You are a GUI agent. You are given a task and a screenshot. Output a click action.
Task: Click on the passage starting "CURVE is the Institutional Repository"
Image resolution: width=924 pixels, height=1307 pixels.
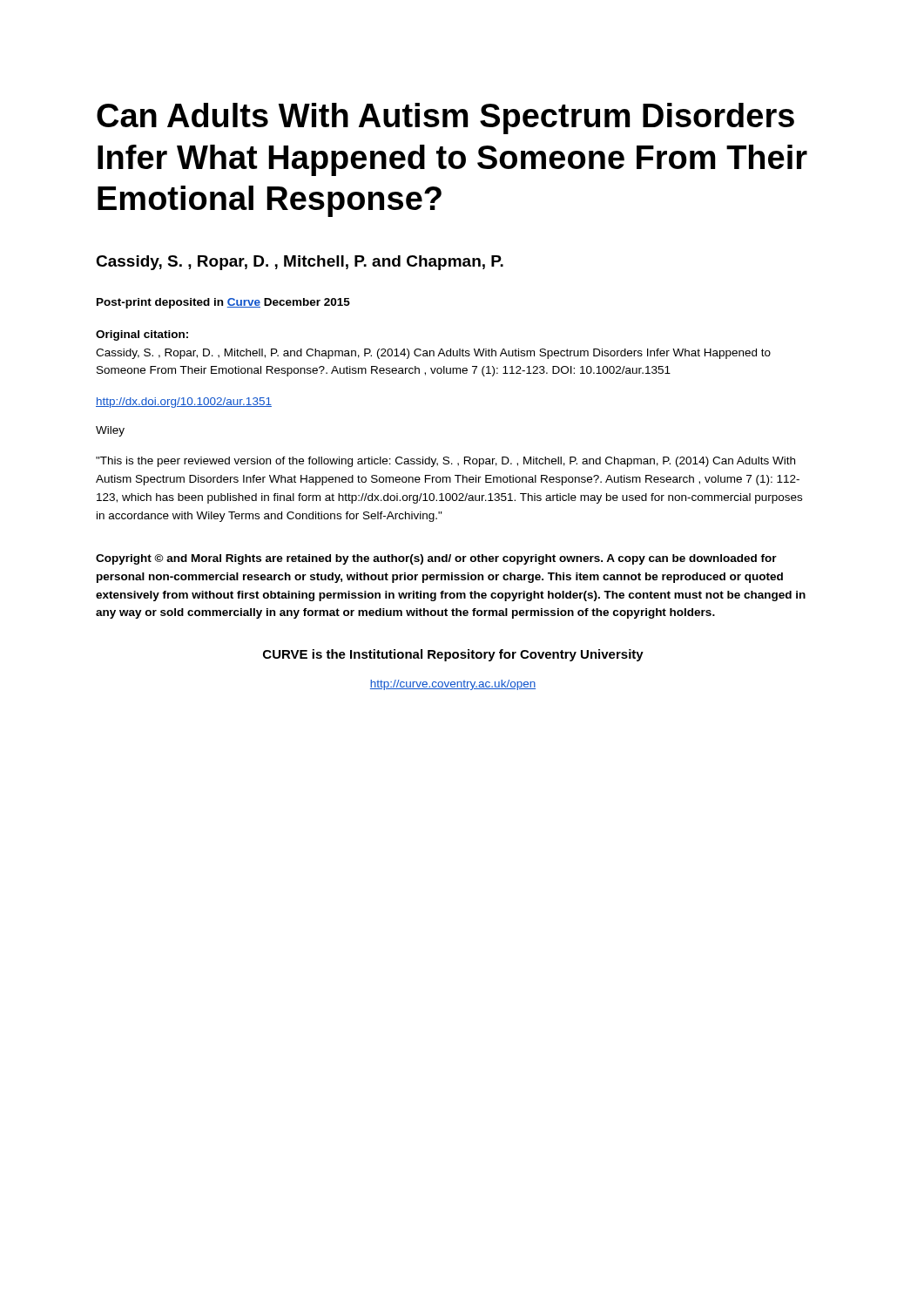pos(453,654)
